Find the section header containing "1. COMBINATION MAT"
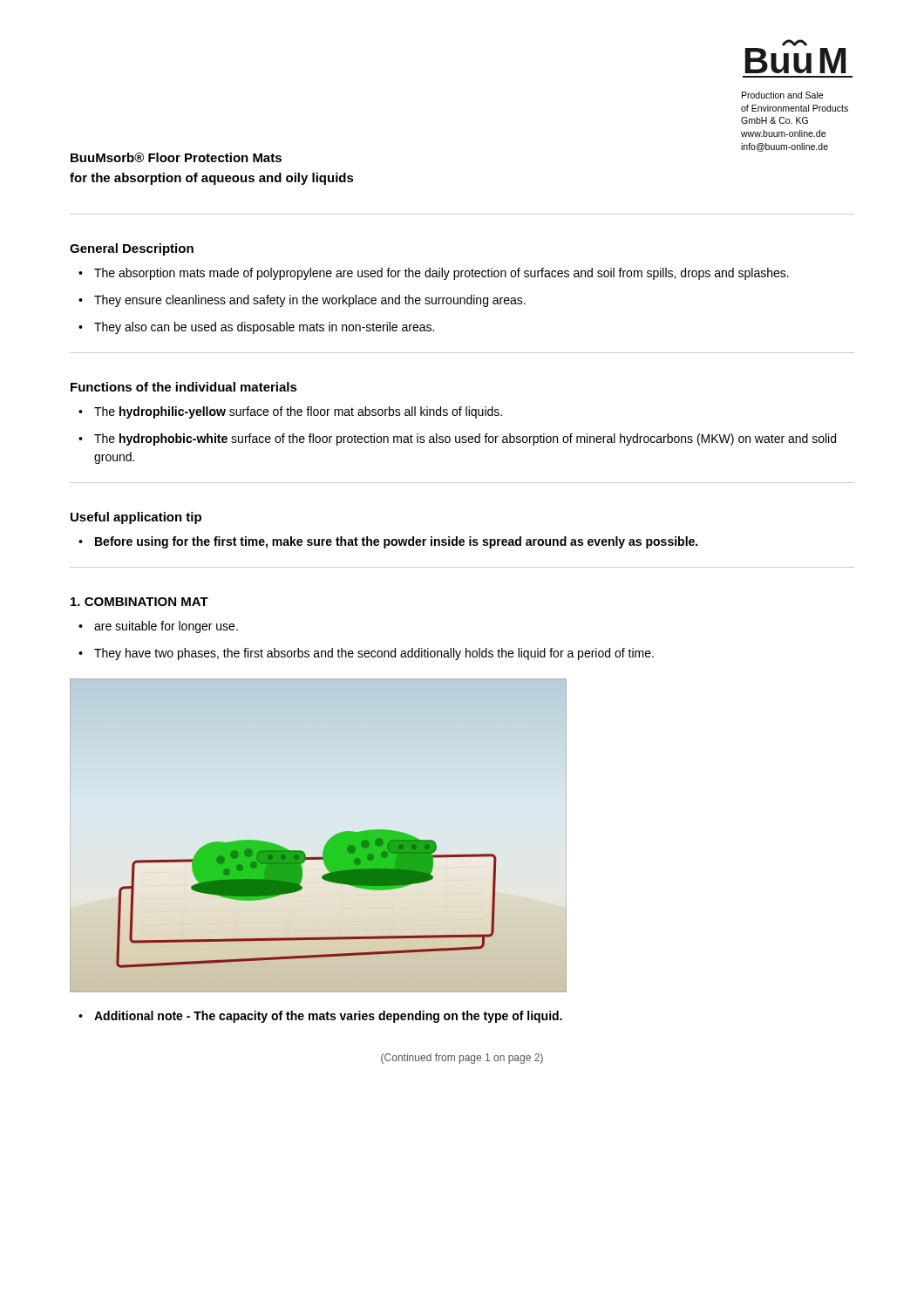This screenshot has width=924, height=1308. pyautogui.click(x=139, y=601)
